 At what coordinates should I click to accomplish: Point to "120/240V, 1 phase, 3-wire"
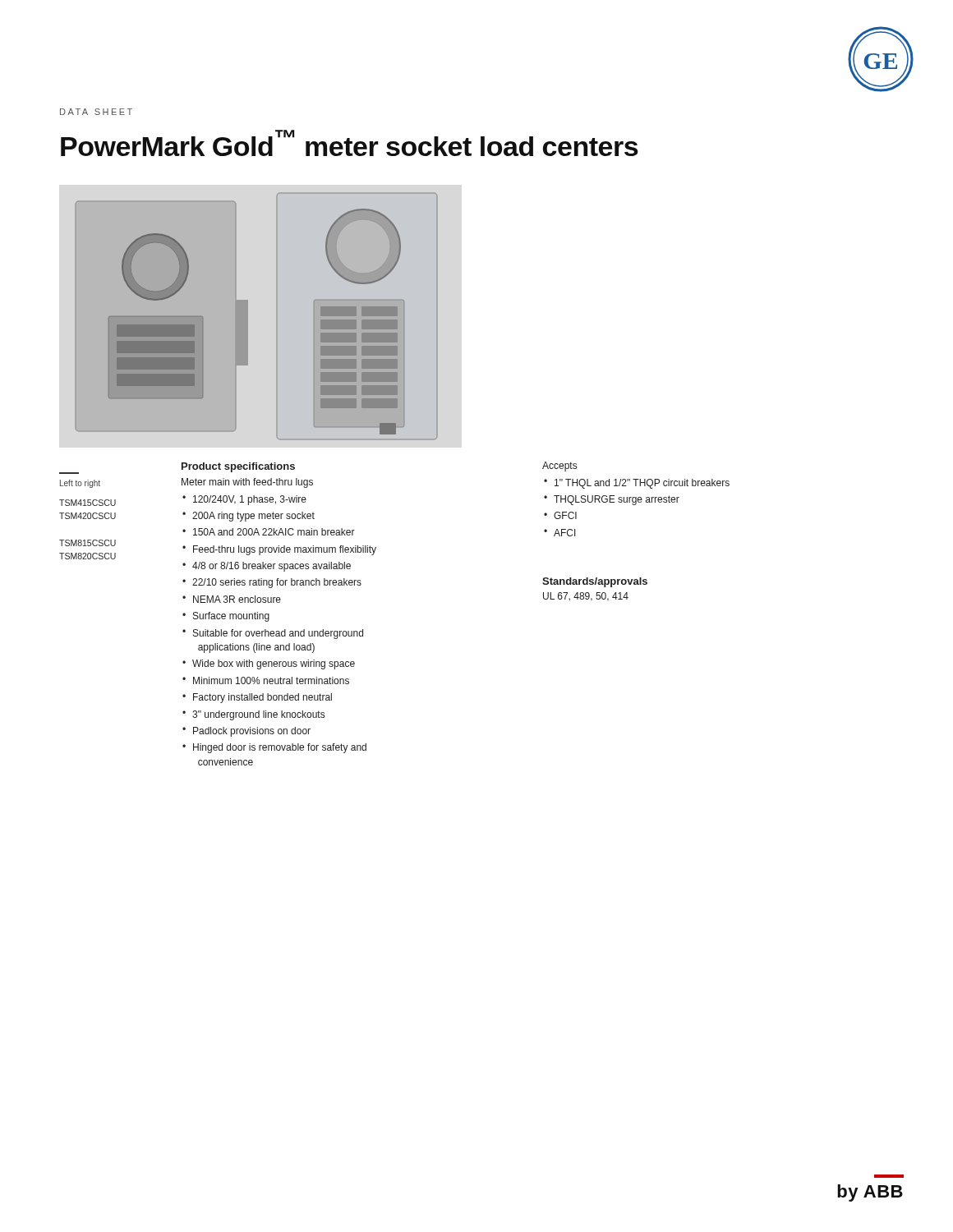pyautogui.click(x=249, y=499)
